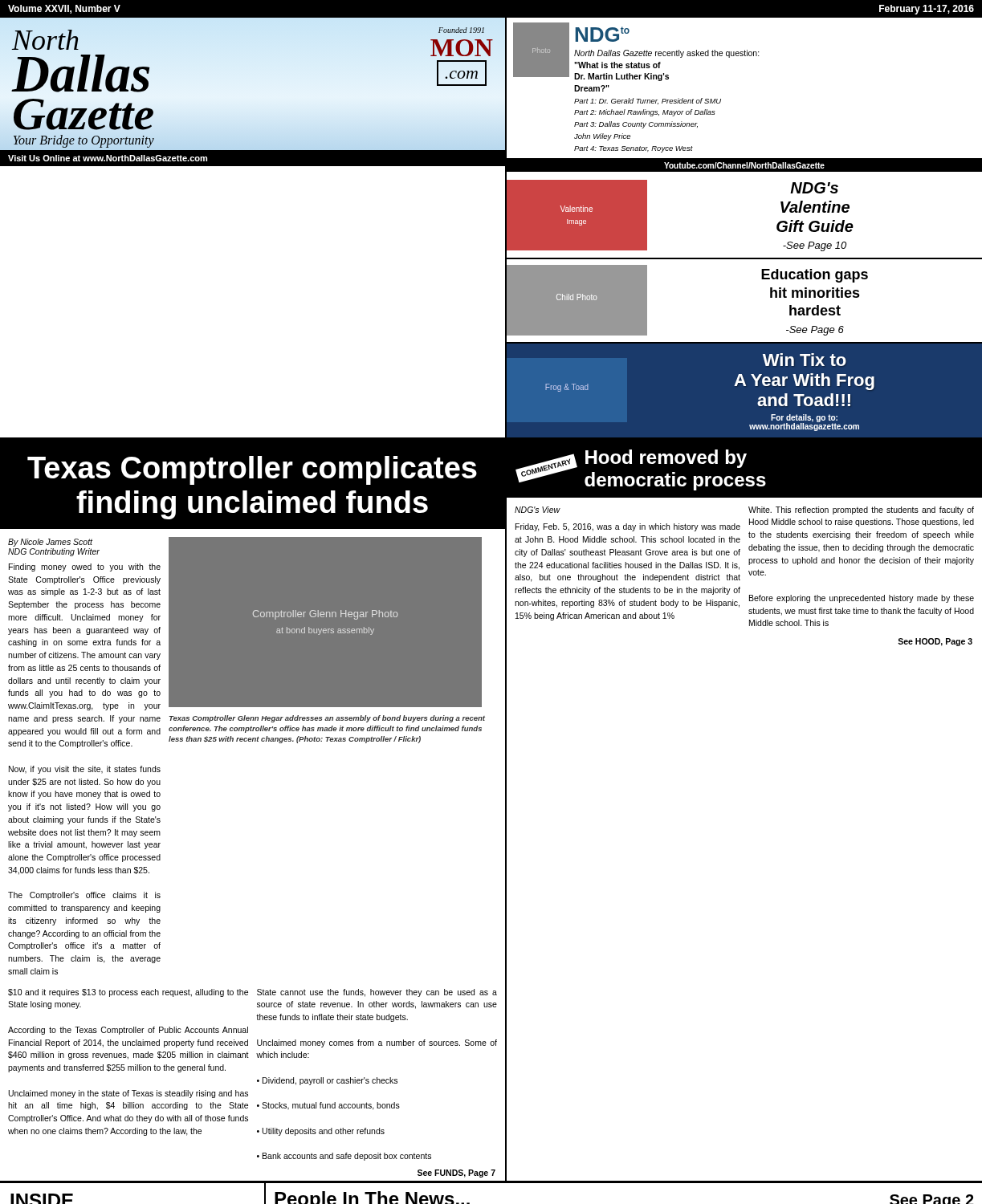Navigate to the text starting "Child Photo Education gapshit"
This screenshot has height=1204, width=982.
(x=744, y=301)
